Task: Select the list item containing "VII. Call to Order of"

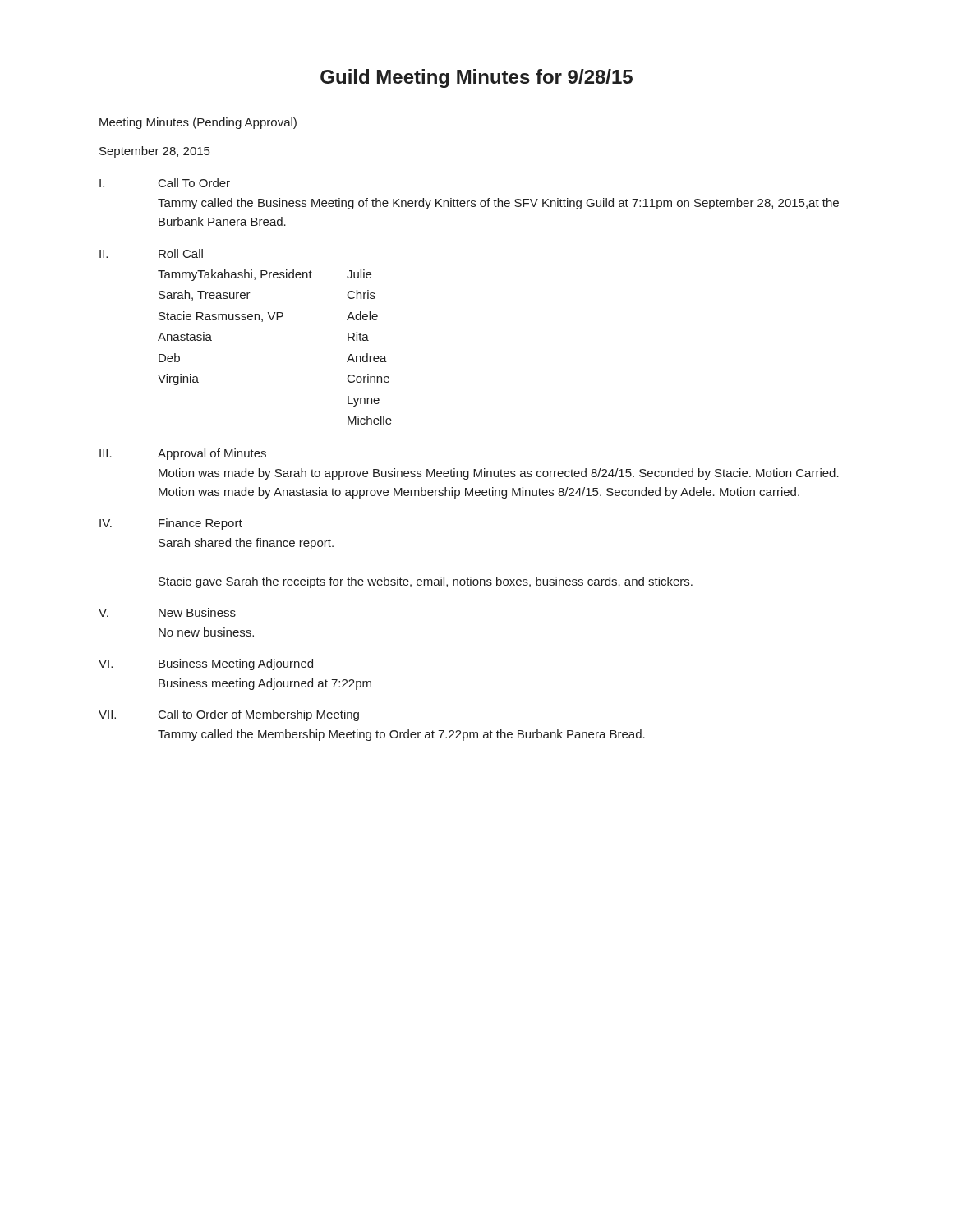Action: [476, 726]
